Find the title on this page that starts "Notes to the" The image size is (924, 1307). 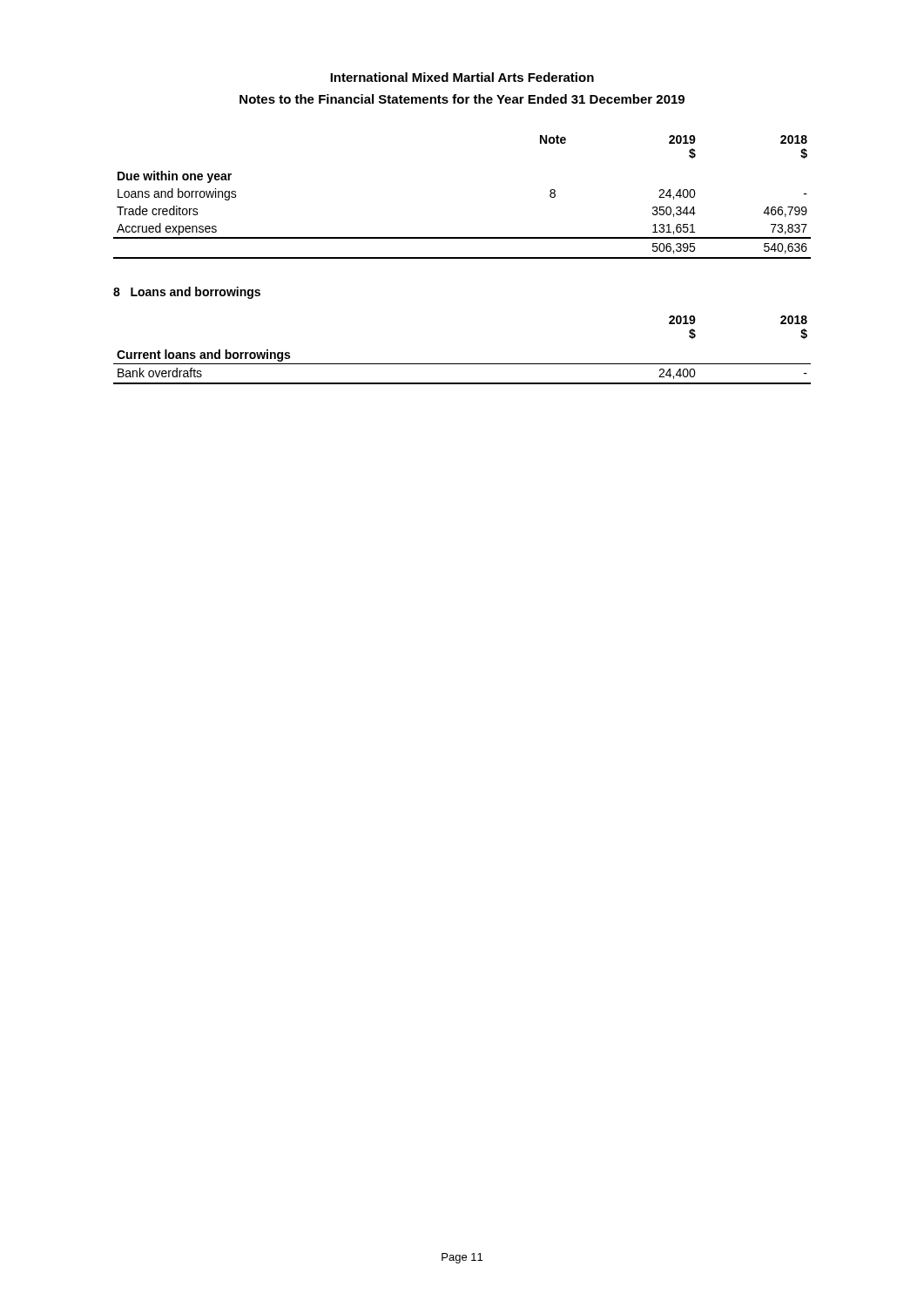(x=462, y=99)
